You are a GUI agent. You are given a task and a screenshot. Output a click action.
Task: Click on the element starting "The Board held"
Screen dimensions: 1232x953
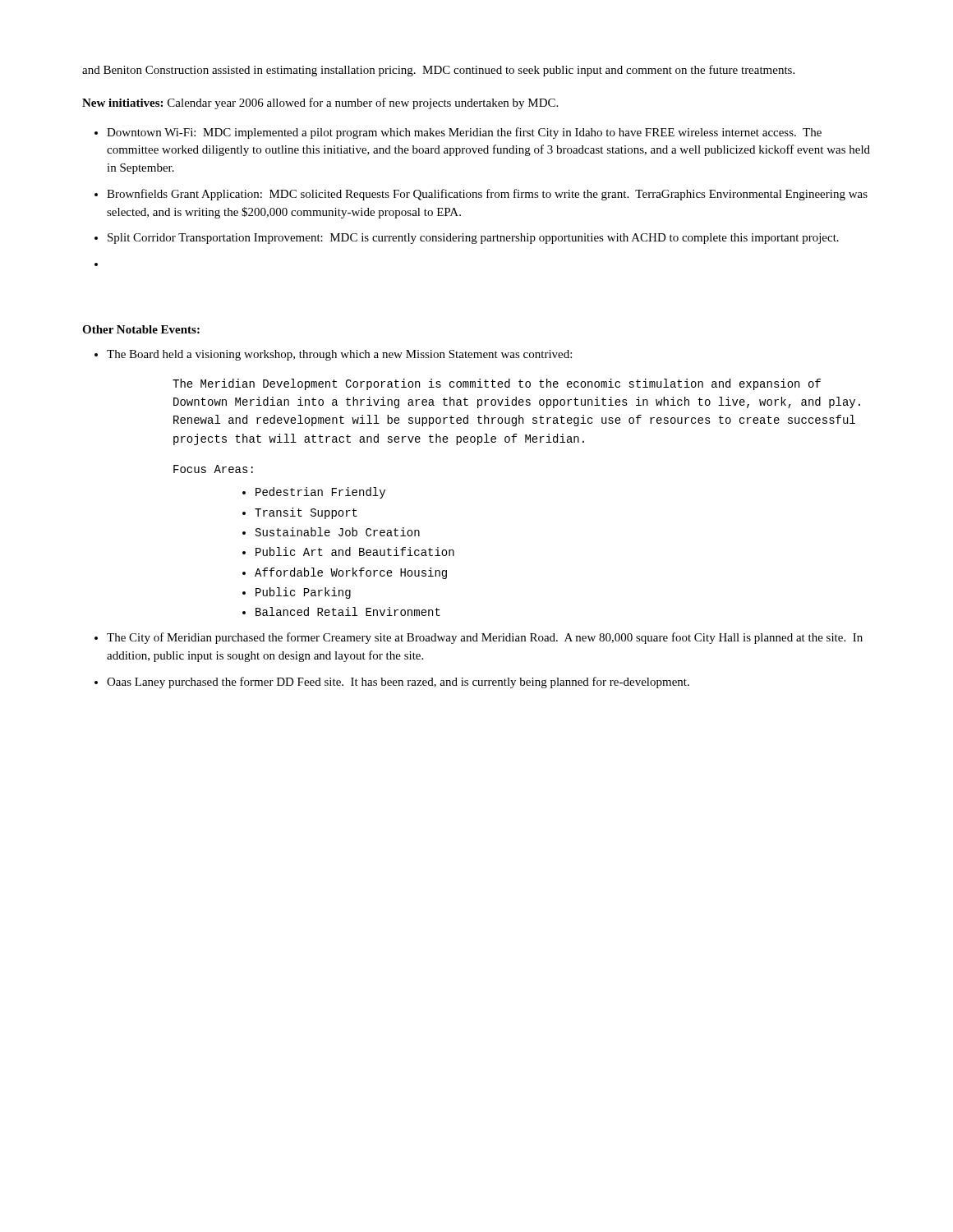[339, 355]
